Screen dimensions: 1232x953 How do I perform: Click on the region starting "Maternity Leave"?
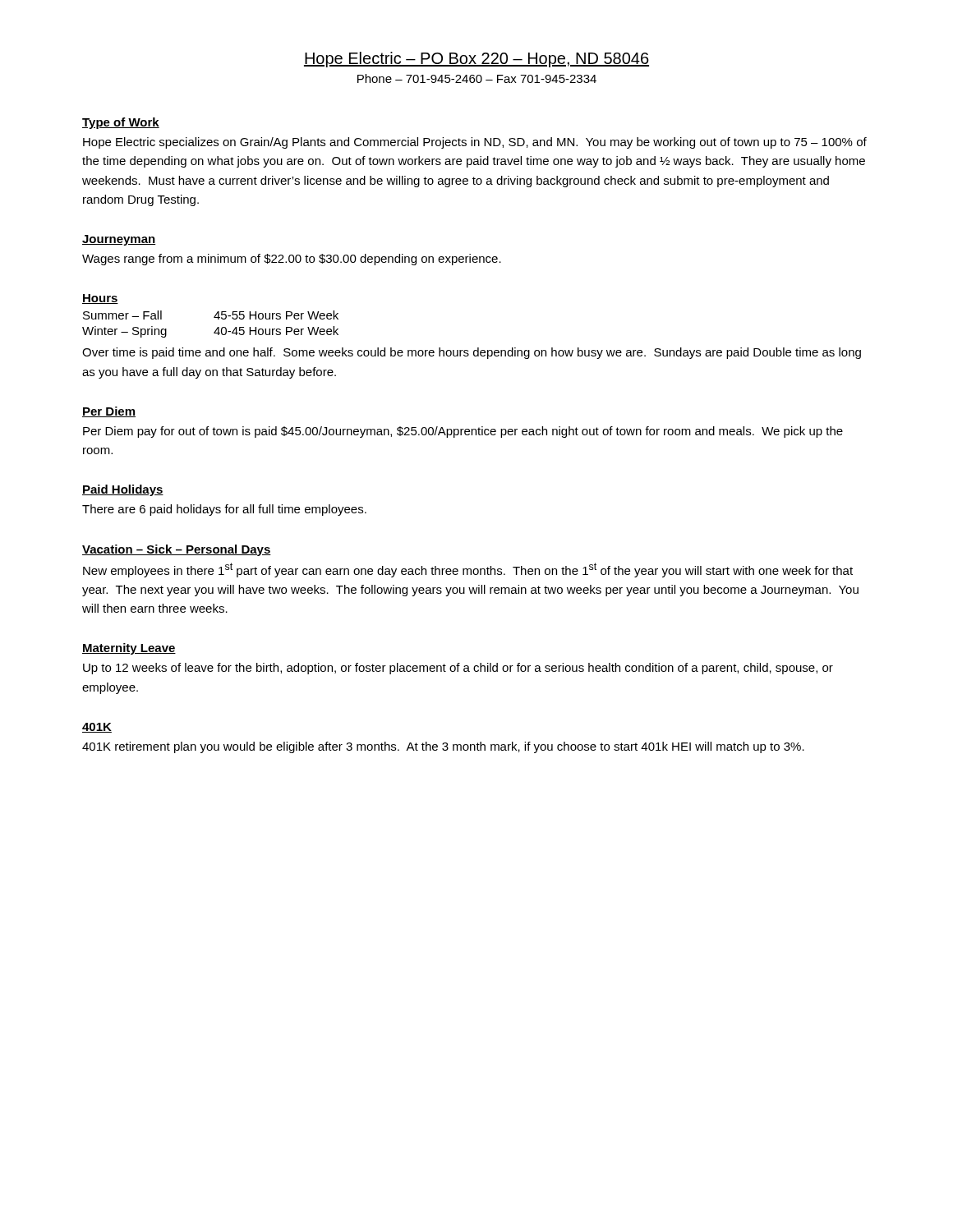[129, 648]
